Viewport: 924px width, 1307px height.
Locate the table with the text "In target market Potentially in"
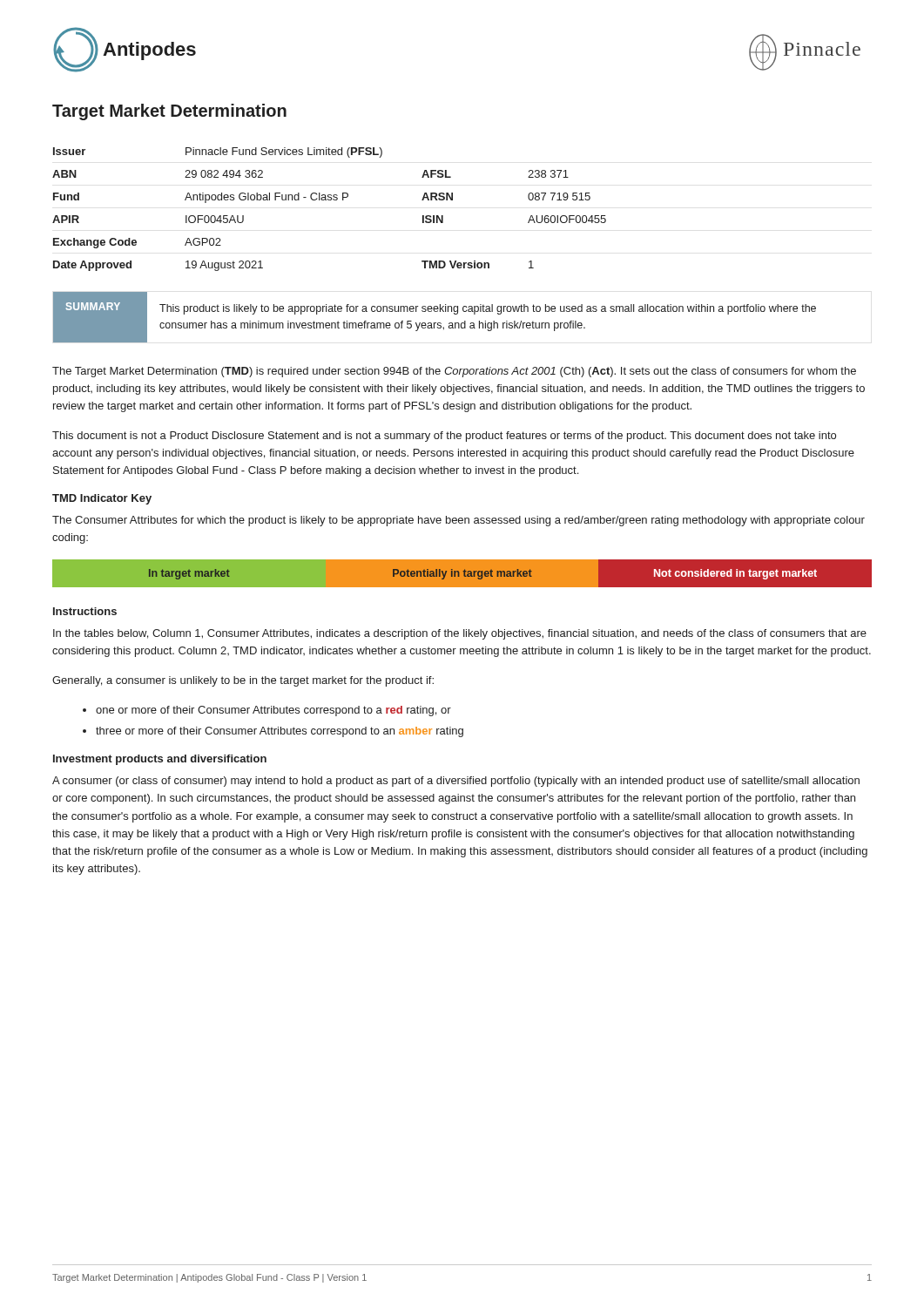coord(462,573)
